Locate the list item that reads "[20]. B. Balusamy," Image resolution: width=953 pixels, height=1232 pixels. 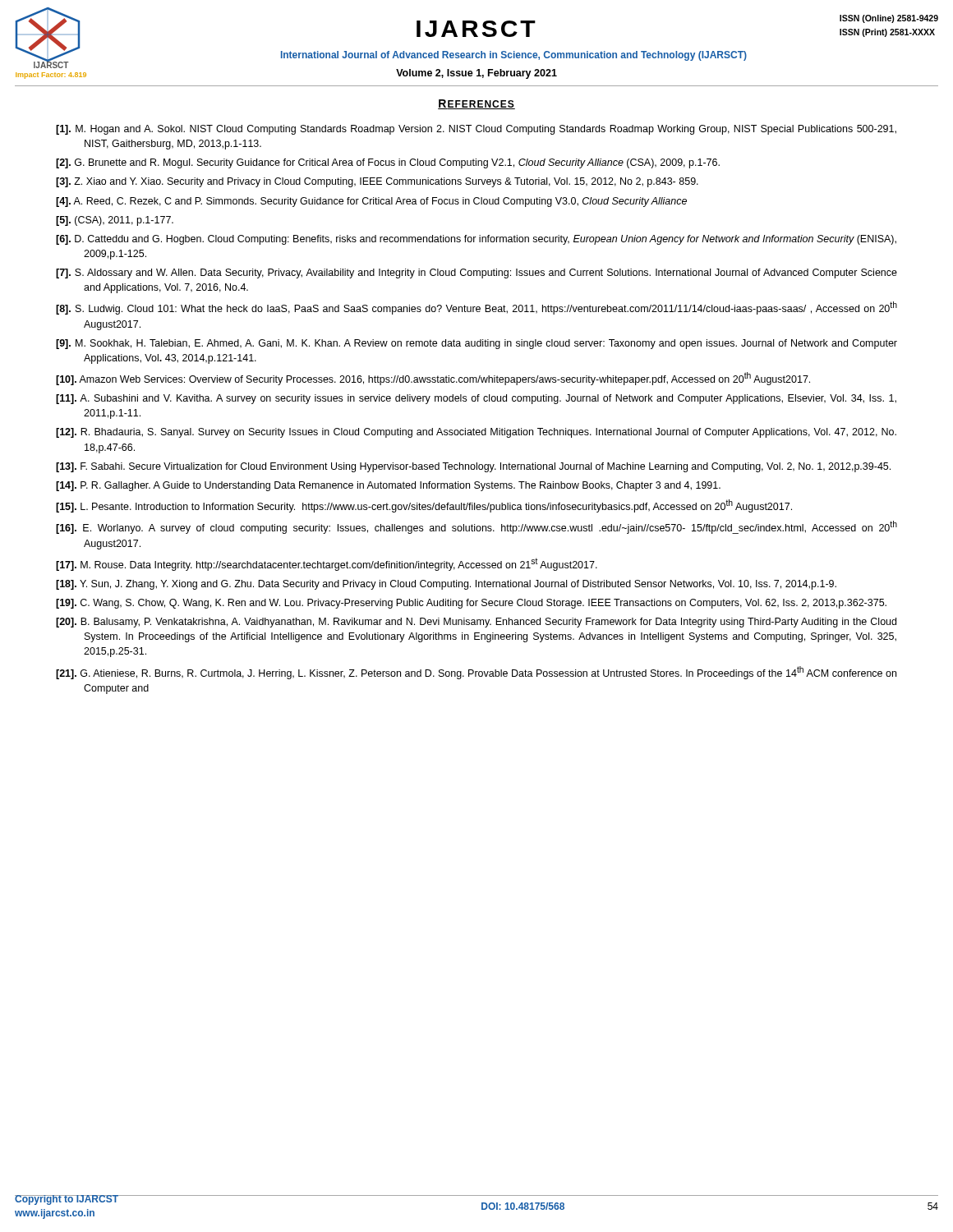point(476,637)
